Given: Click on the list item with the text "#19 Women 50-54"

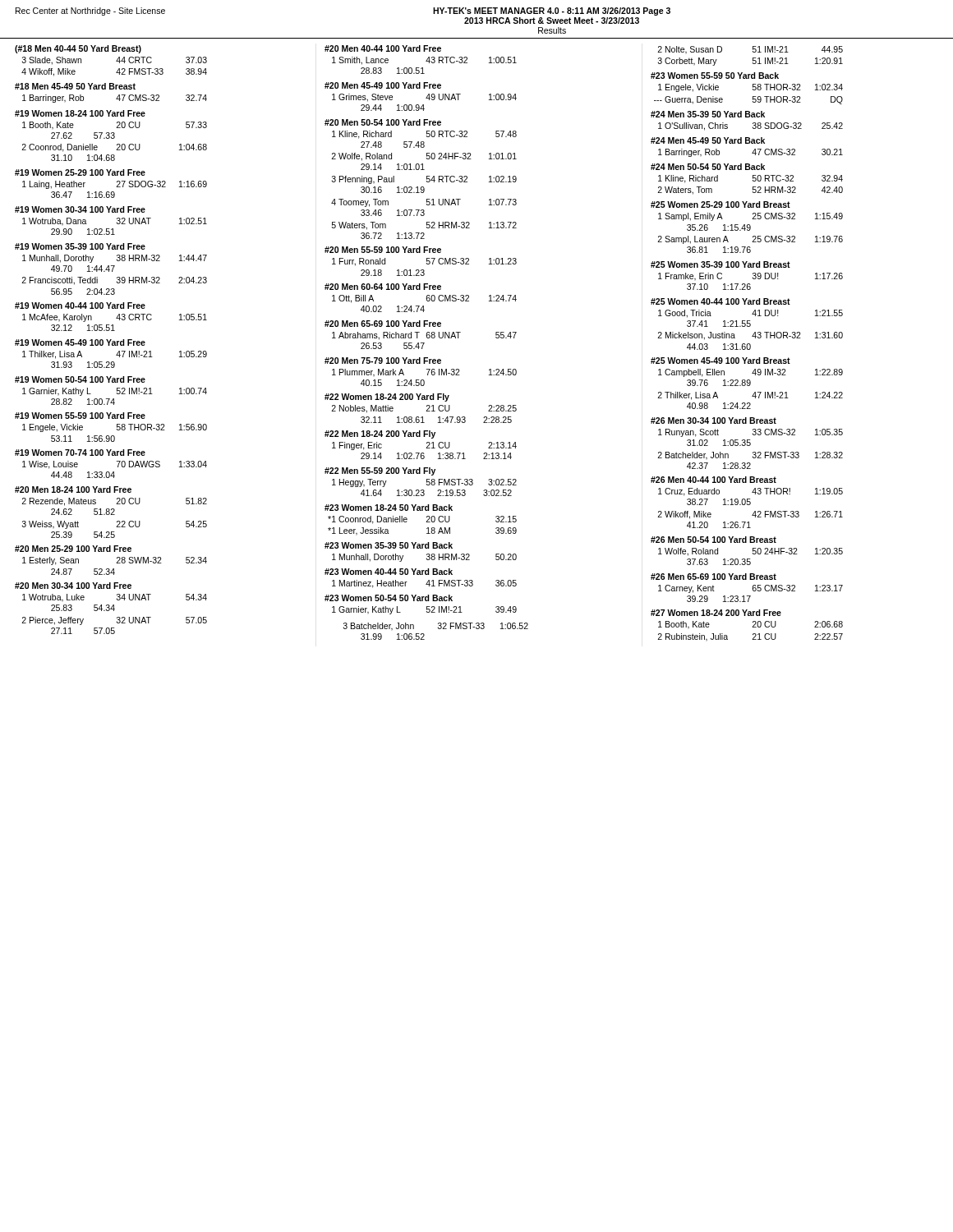Looking at the screenshot, I should point(163,391).
